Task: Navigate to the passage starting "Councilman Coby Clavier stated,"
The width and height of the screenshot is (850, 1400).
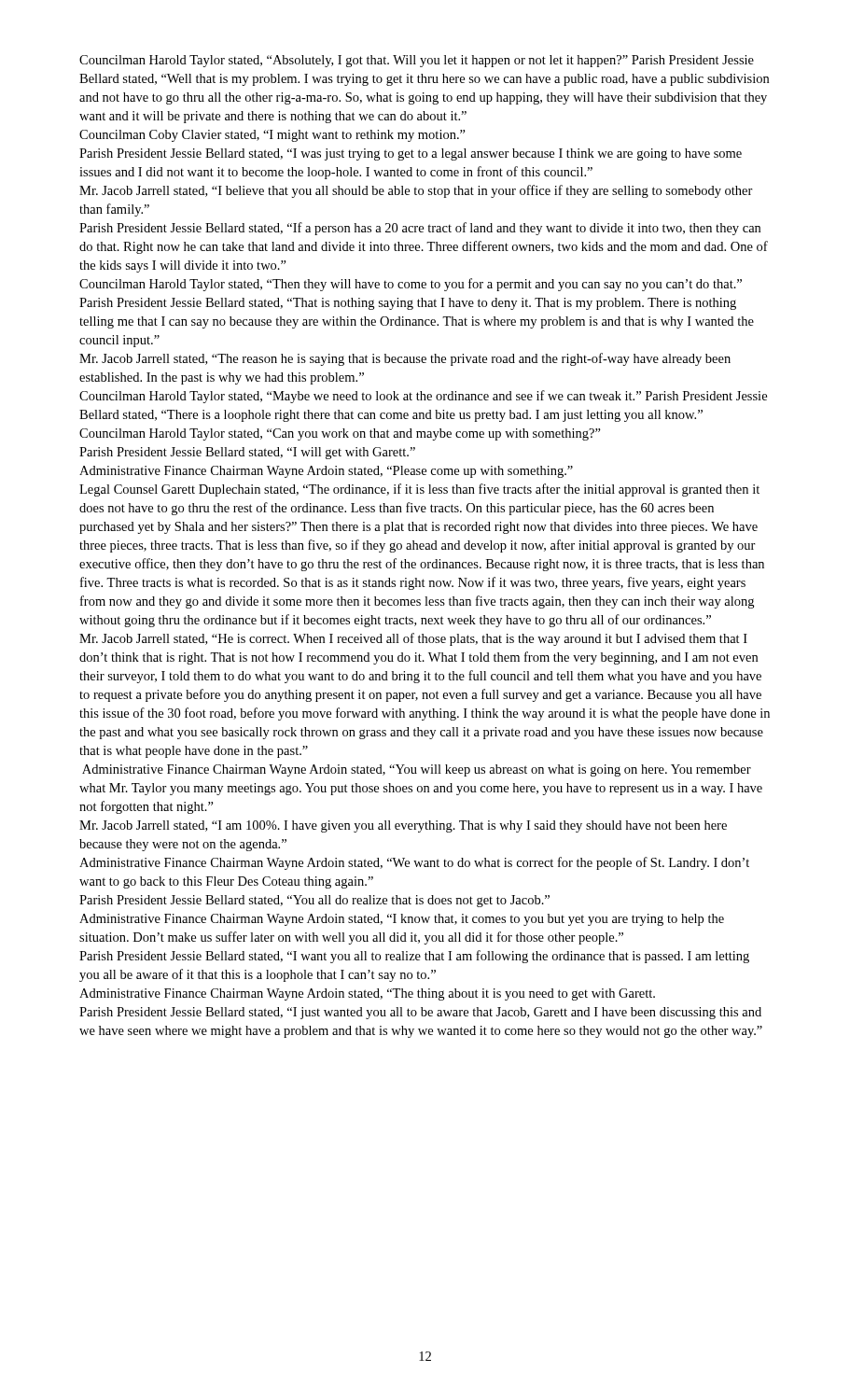Action: pos(425,134)
